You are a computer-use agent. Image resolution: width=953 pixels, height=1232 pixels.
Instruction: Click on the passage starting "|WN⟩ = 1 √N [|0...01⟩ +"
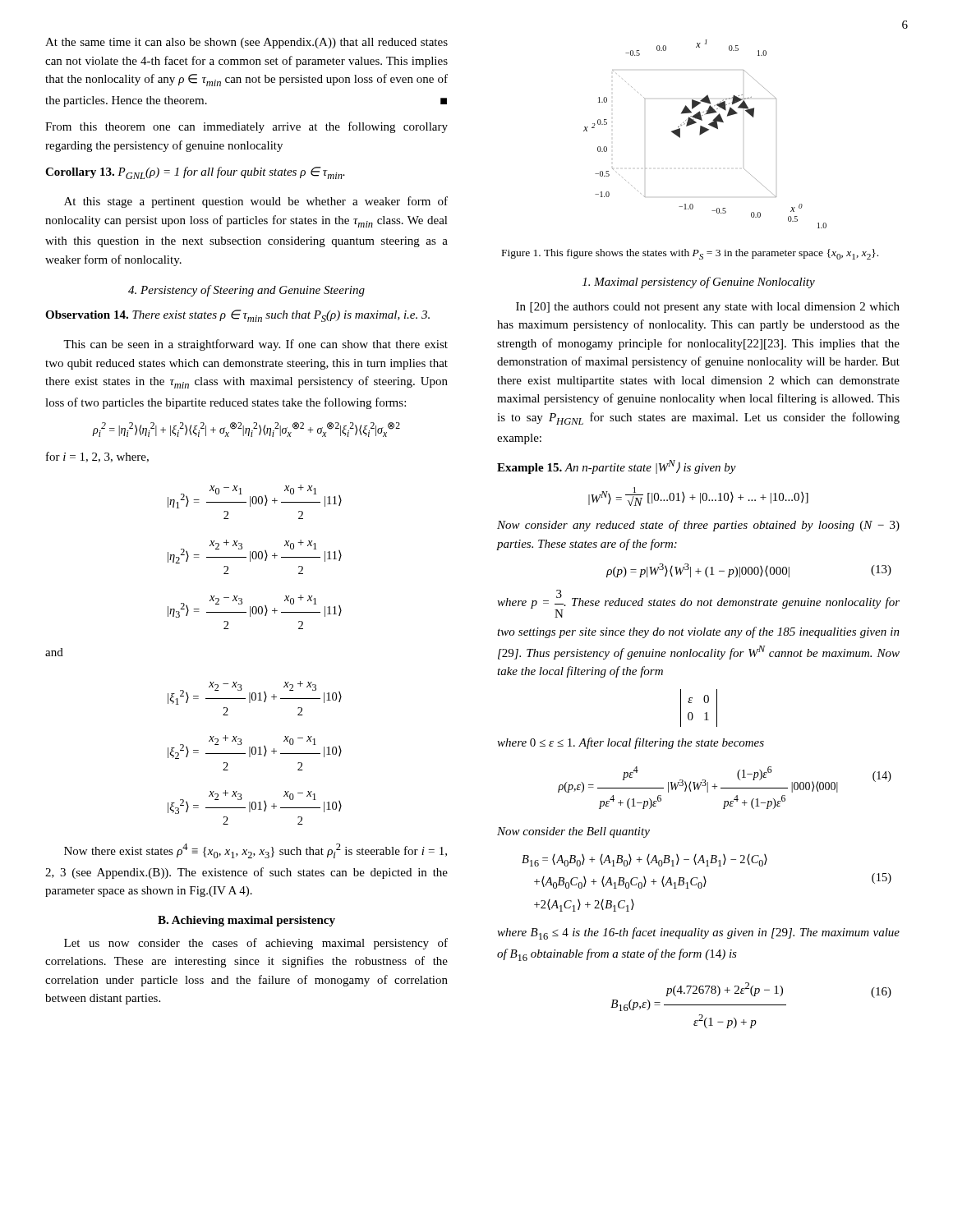pyautogui.click(x=698, y=497)
